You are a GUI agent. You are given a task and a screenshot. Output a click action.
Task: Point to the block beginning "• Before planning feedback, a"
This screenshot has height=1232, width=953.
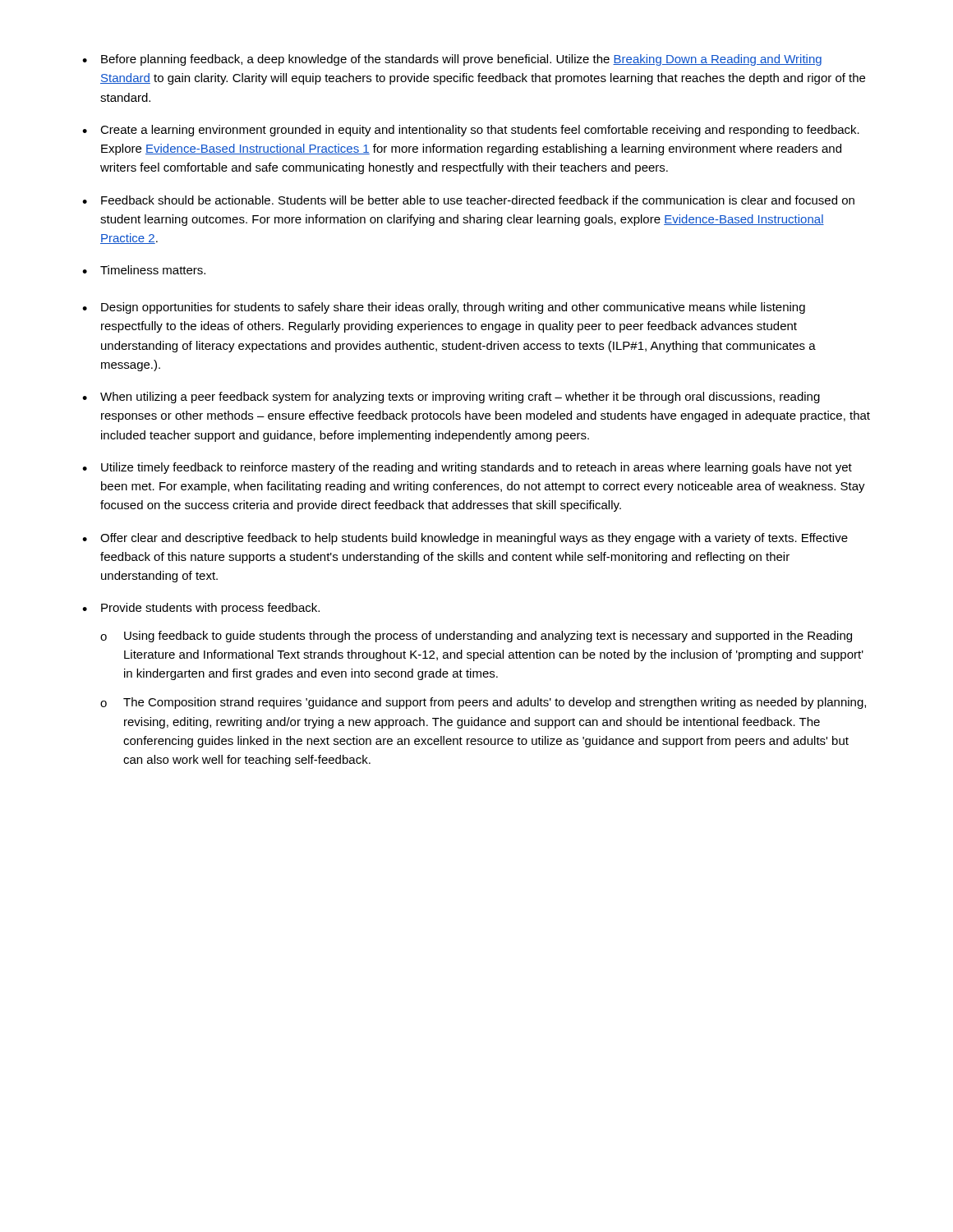(x=476, y=78)
